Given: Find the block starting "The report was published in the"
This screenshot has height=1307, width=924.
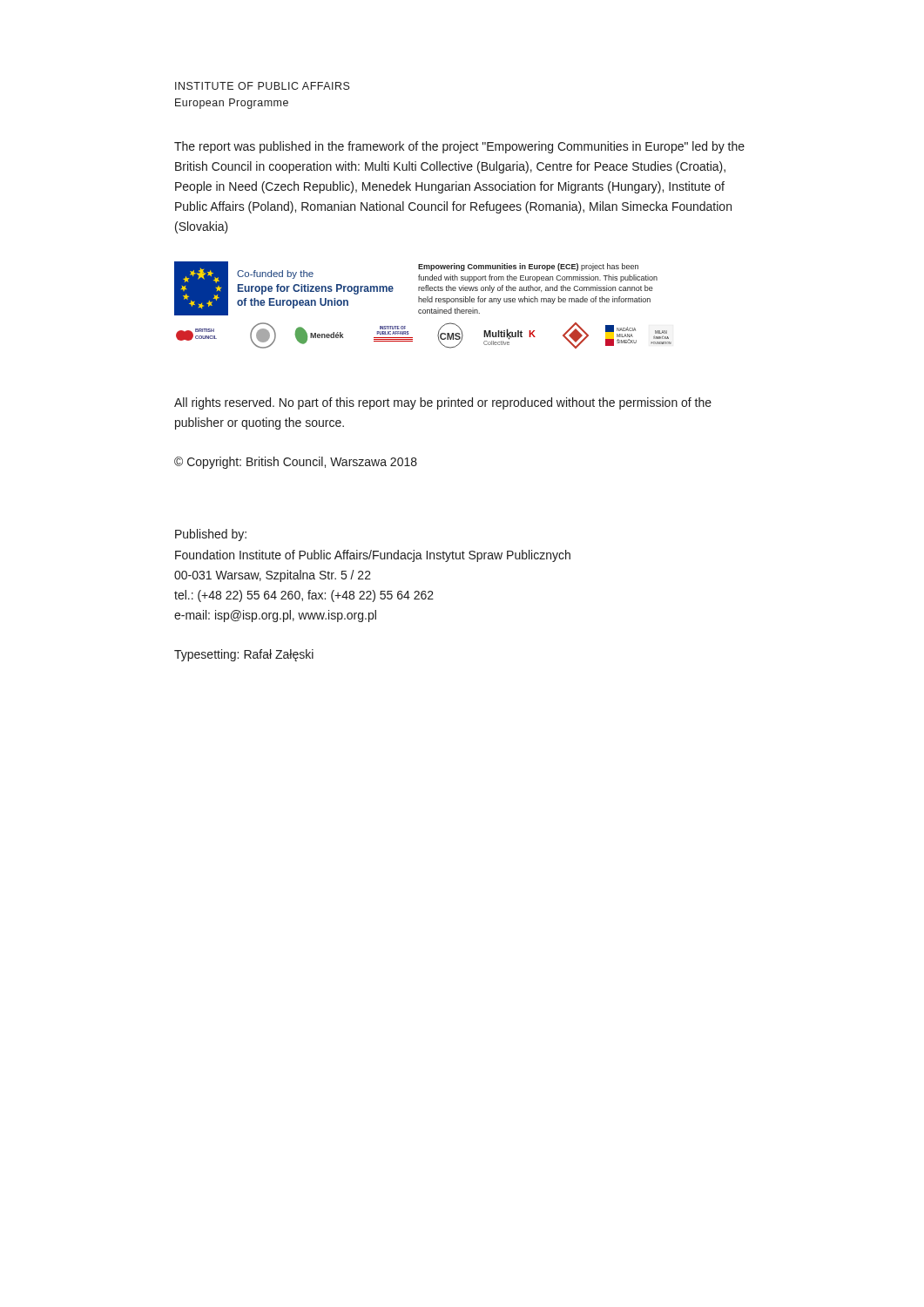Looking at the screenshot, I should click(459, 186).
